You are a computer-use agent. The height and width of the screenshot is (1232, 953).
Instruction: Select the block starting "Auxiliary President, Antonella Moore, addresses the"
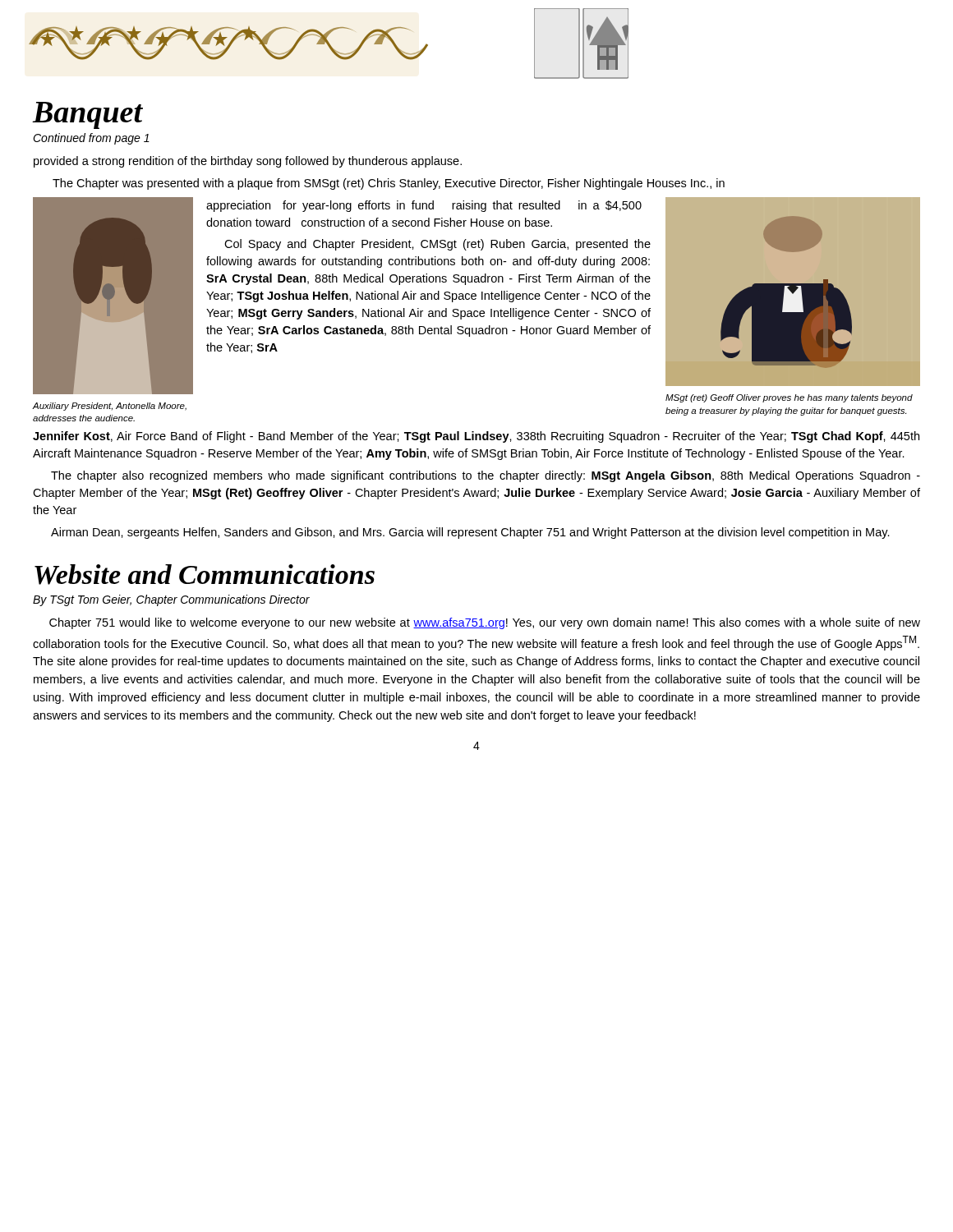tap(110, 412)
